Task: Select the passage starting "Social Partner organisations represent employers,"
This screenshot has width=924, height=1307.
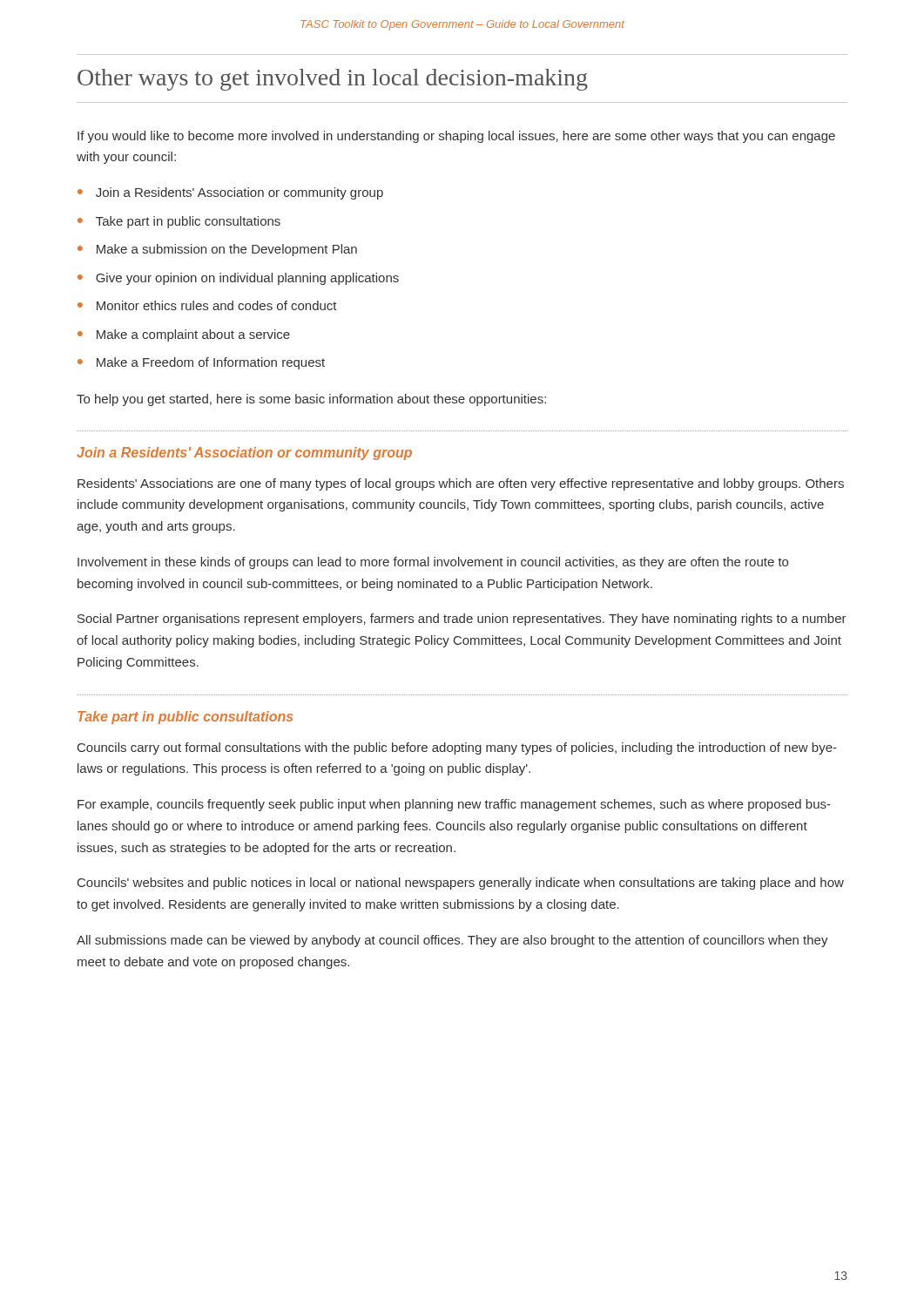Action: click(x=461, y=640)
